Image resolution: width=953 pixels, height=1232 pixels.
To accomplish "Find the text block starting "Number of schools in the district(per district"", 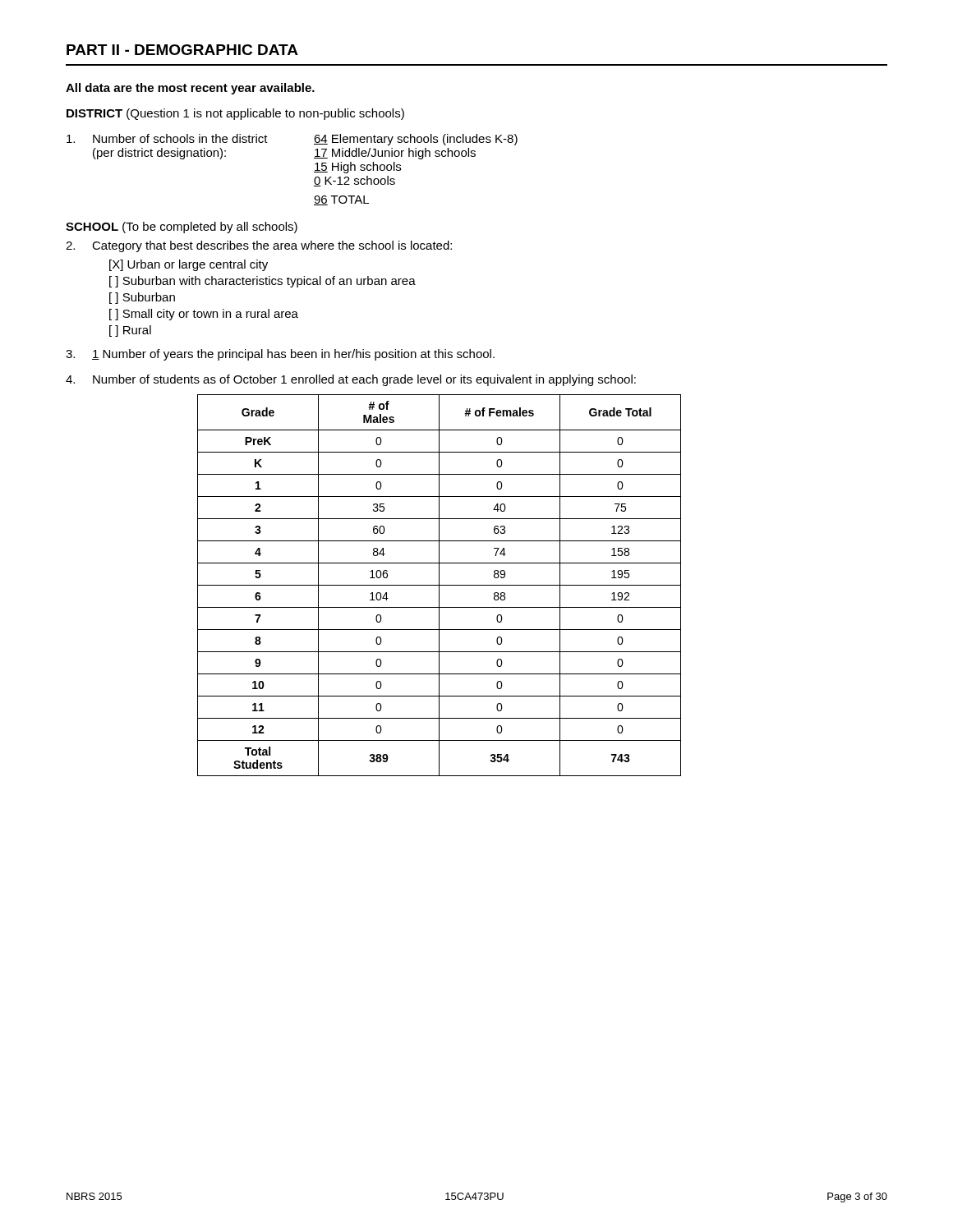I will pos(181,138).
